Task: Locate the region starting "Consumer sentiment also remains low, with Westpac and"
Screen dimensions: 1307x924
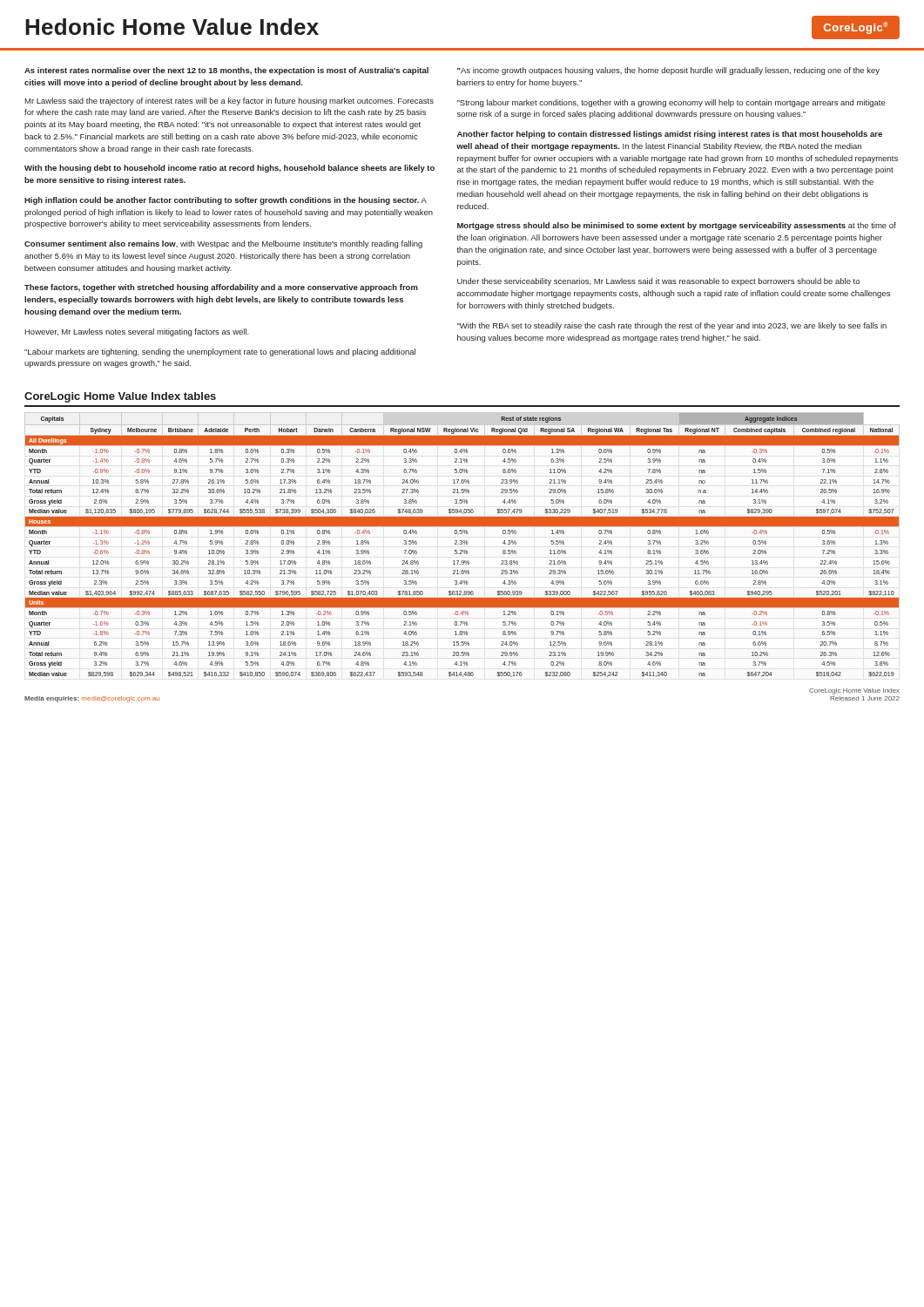Action: (230, 256)
